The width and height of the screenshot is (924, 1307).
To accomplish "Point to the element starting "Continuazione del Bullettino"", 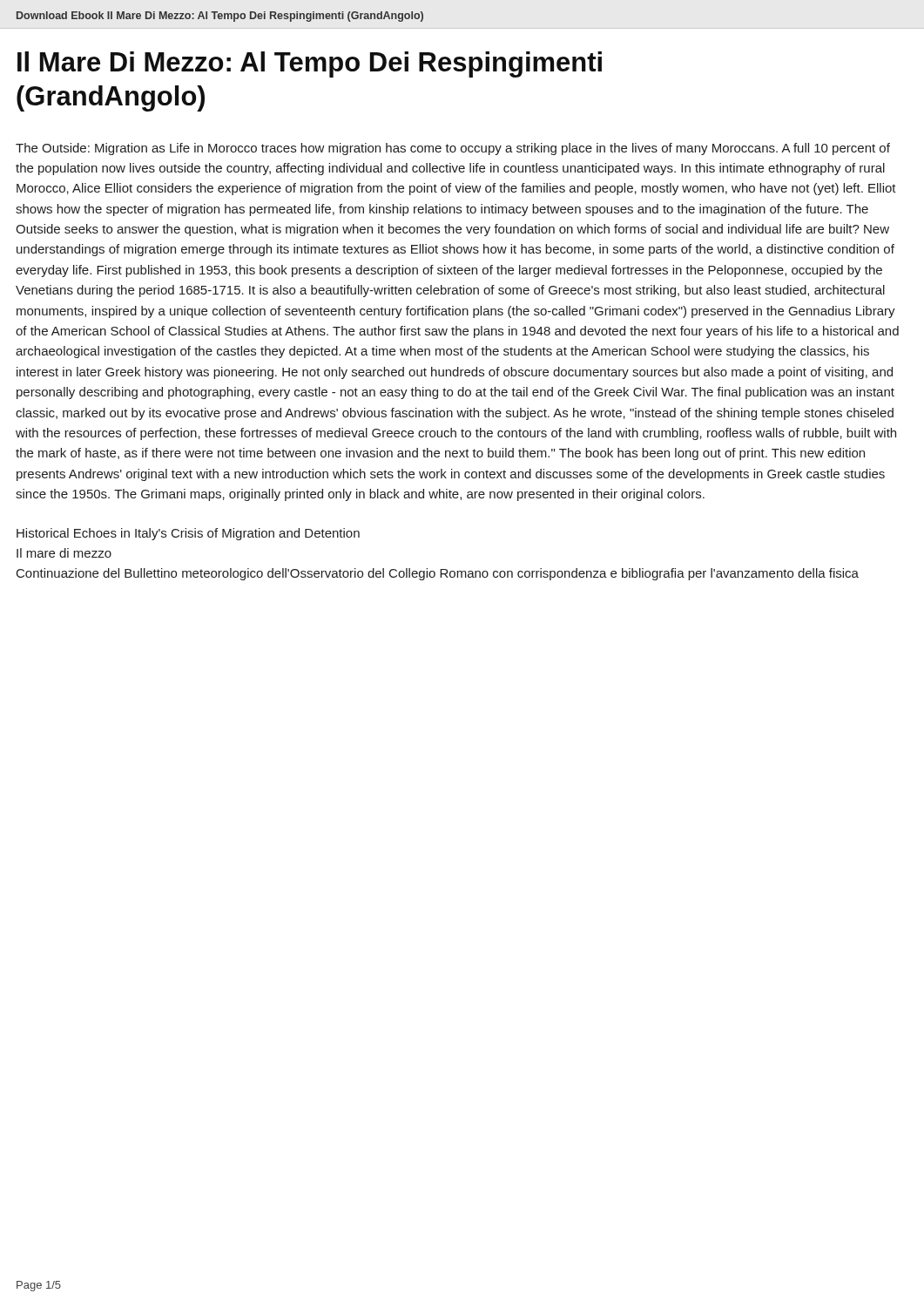I will 437,573.
